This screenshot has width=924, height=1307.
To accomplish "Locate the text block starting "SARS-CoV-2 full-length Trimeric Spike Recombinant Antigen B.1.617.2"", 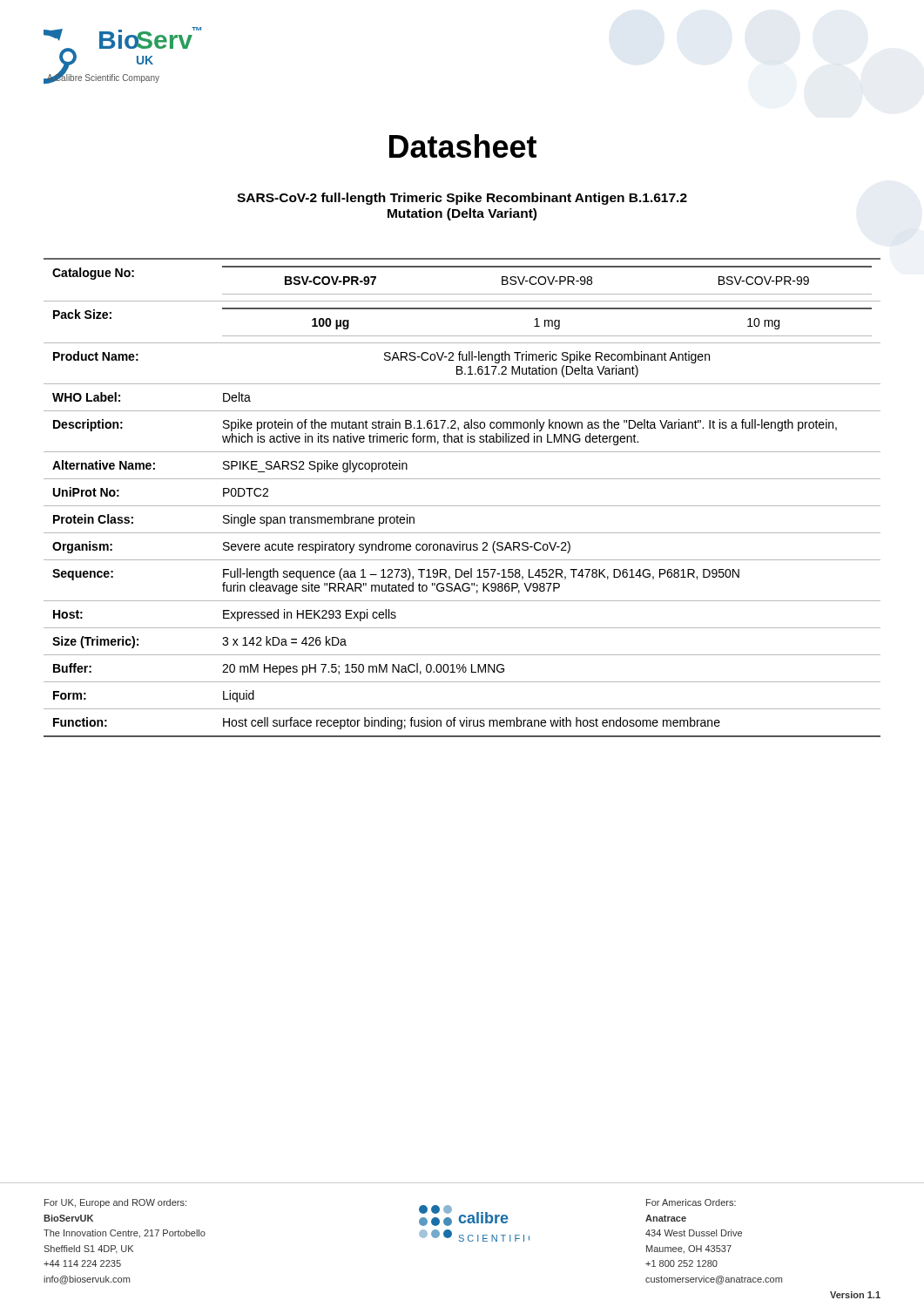I will [x=462, y=205].
